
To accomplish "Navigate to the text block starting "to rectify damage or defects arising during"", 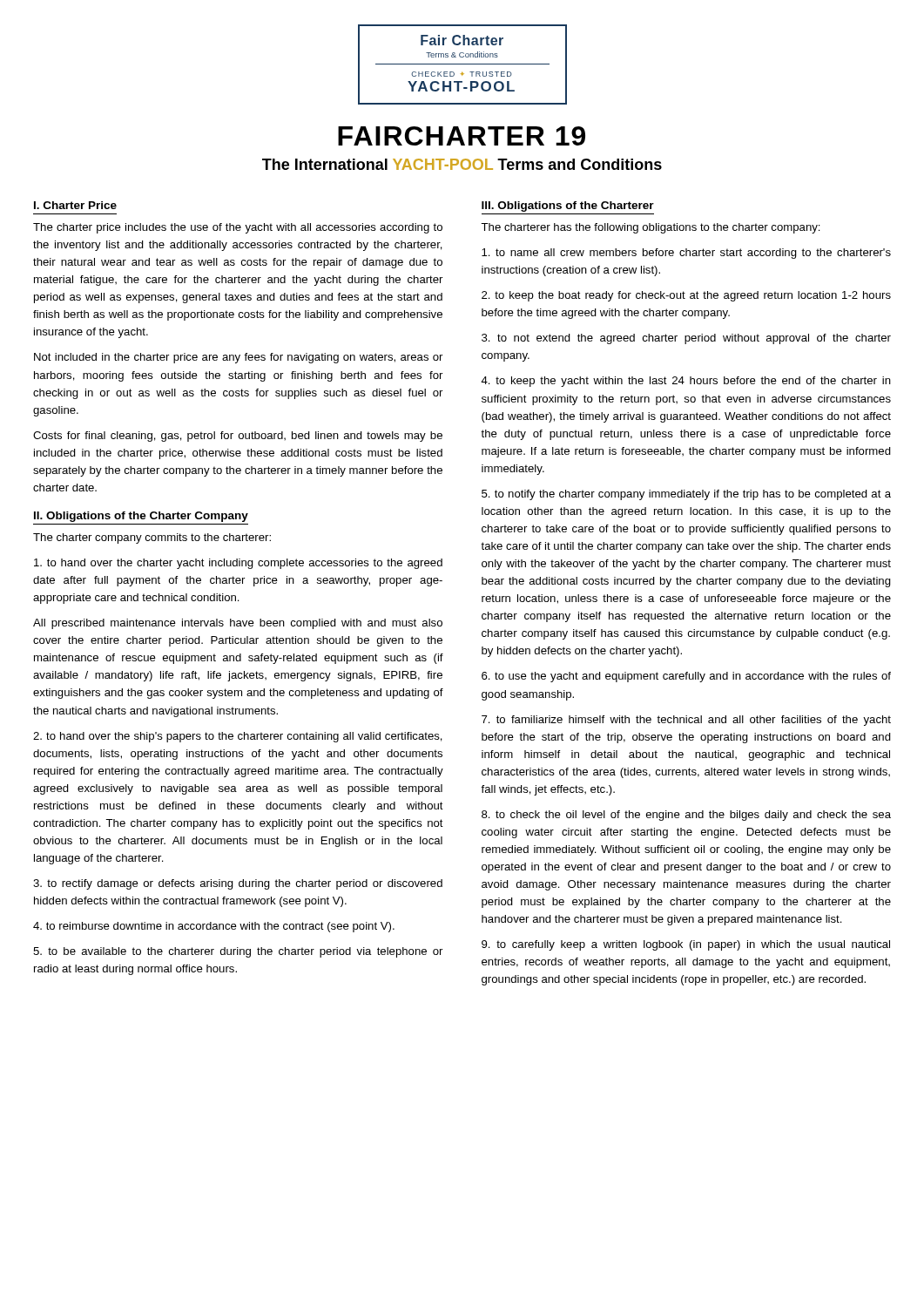I will click(238, 892).
